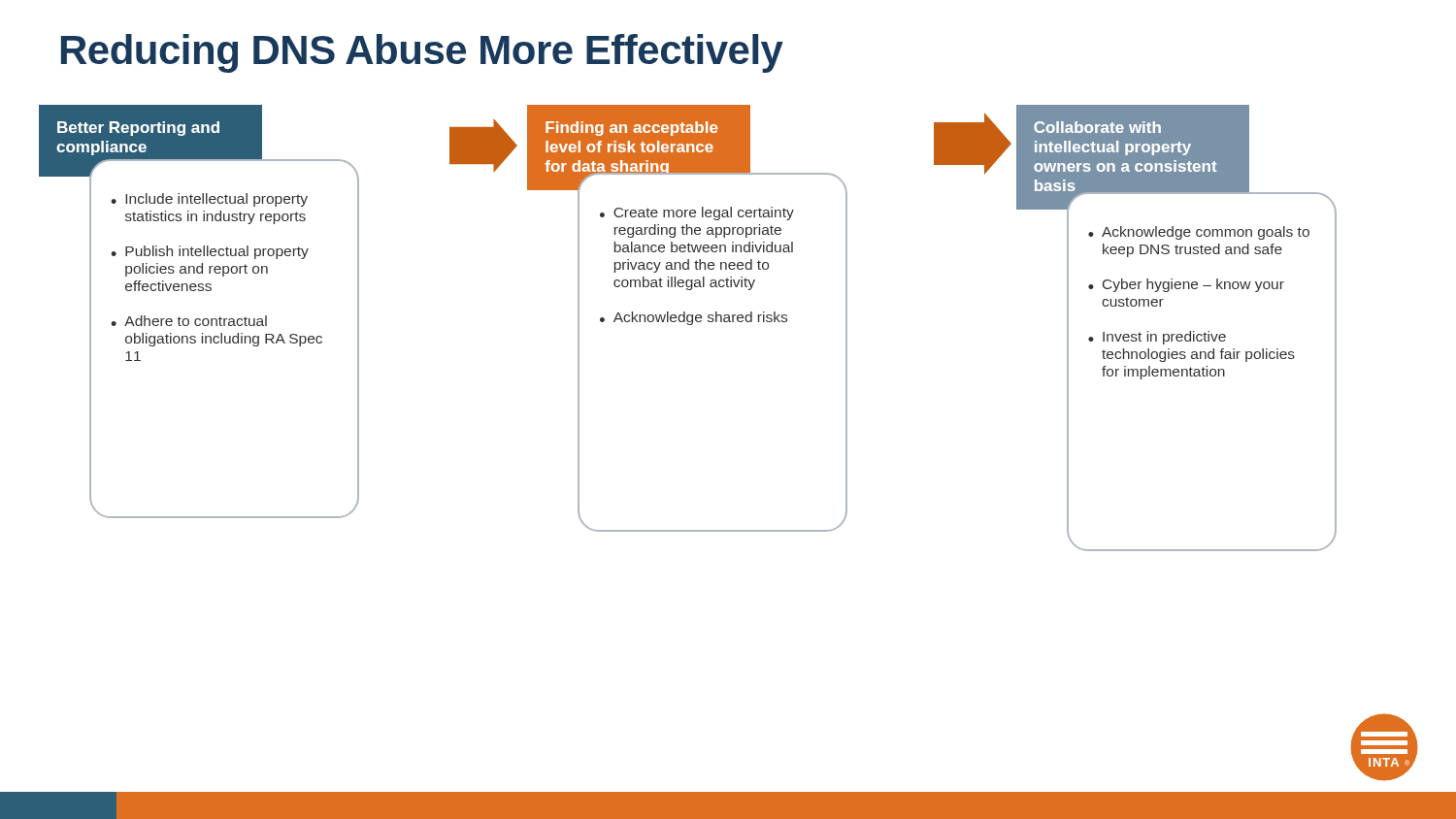Point to the block starting "Better Reporting and compliance"
The height and width of the screenshot is (819, 1456).
(x=138, y=137)
